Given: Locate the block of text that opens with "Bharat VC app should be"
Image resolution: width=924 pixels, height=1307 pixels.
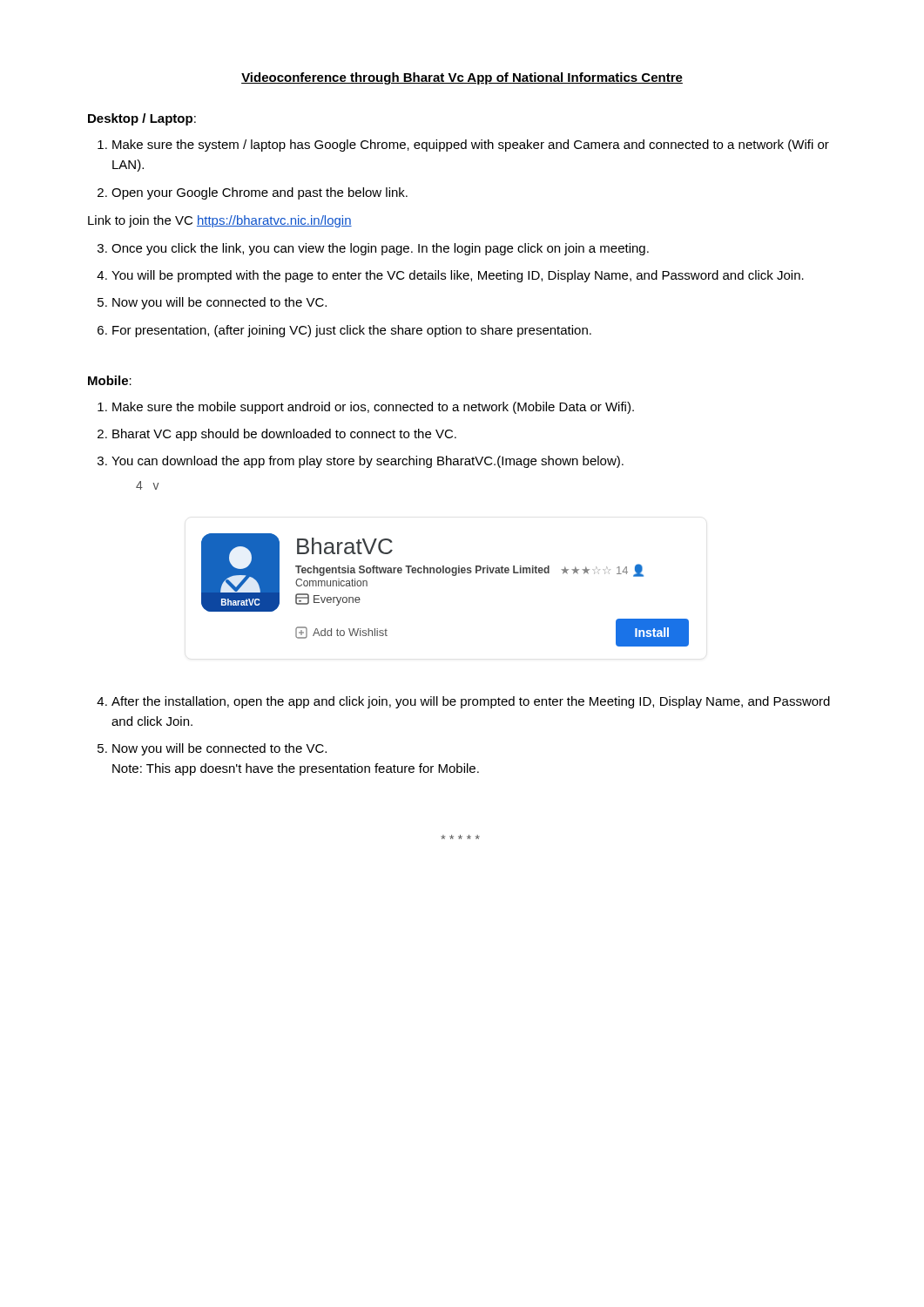Looking at the screenshot, I should click(284, 433).
